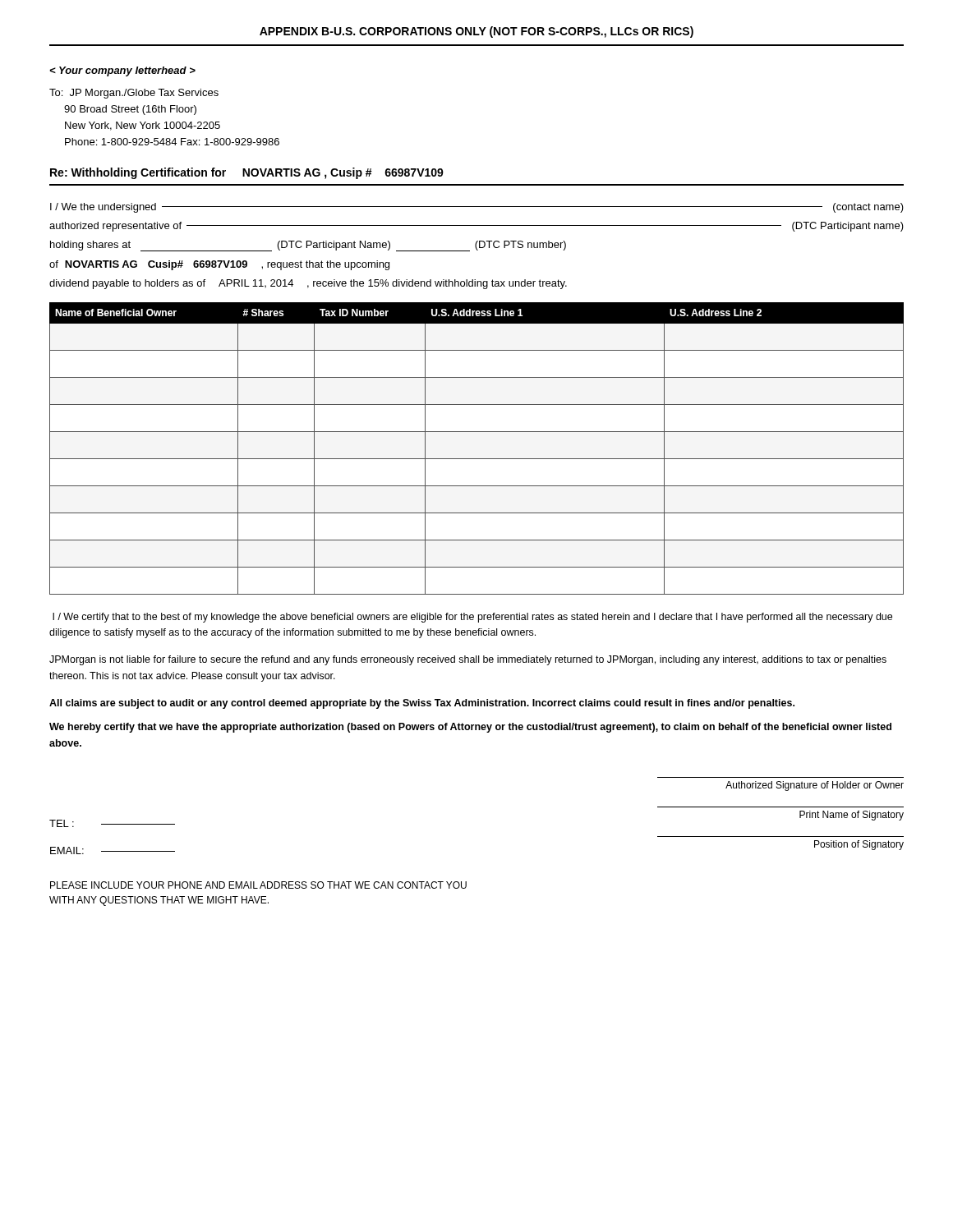Point to the block beginning "I / We certify that"
Viewport: 953px width, 1232px height.
pyautogui.click(x=471, y=624)
